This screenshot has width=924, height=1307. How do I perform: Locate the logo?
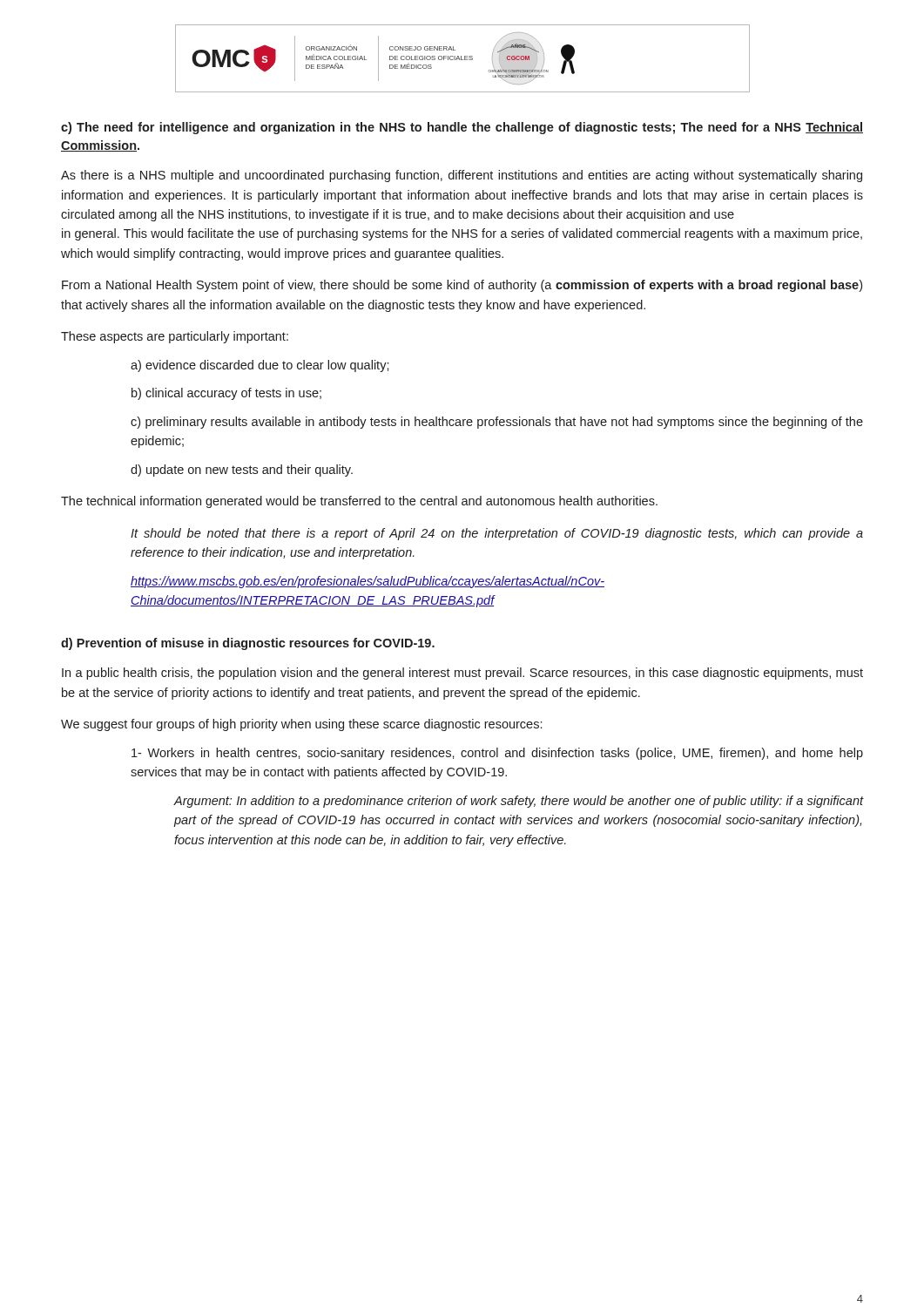pos(462,58)
